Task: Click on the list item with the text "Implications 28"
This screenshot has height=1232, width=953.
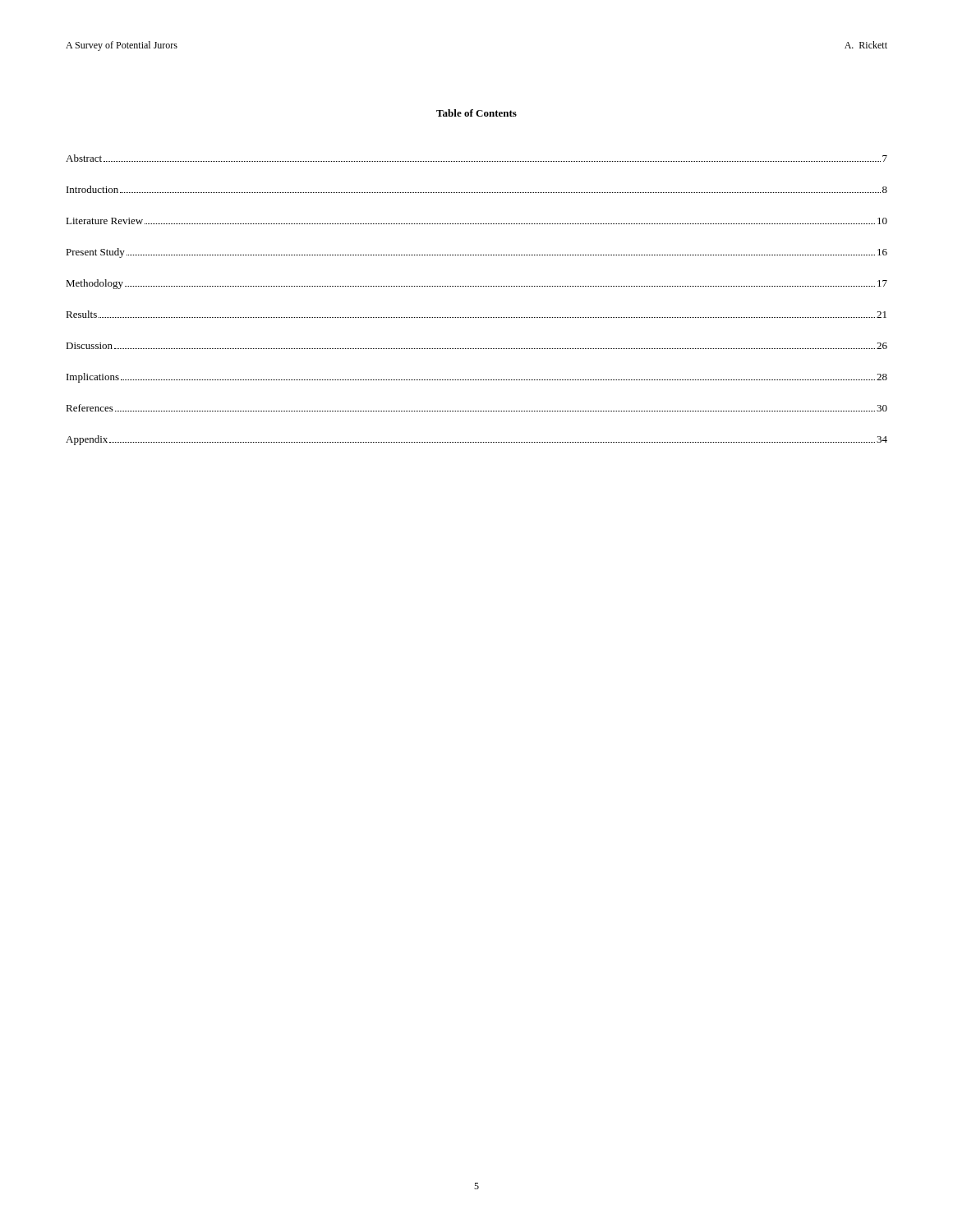Action: point(476,377)
